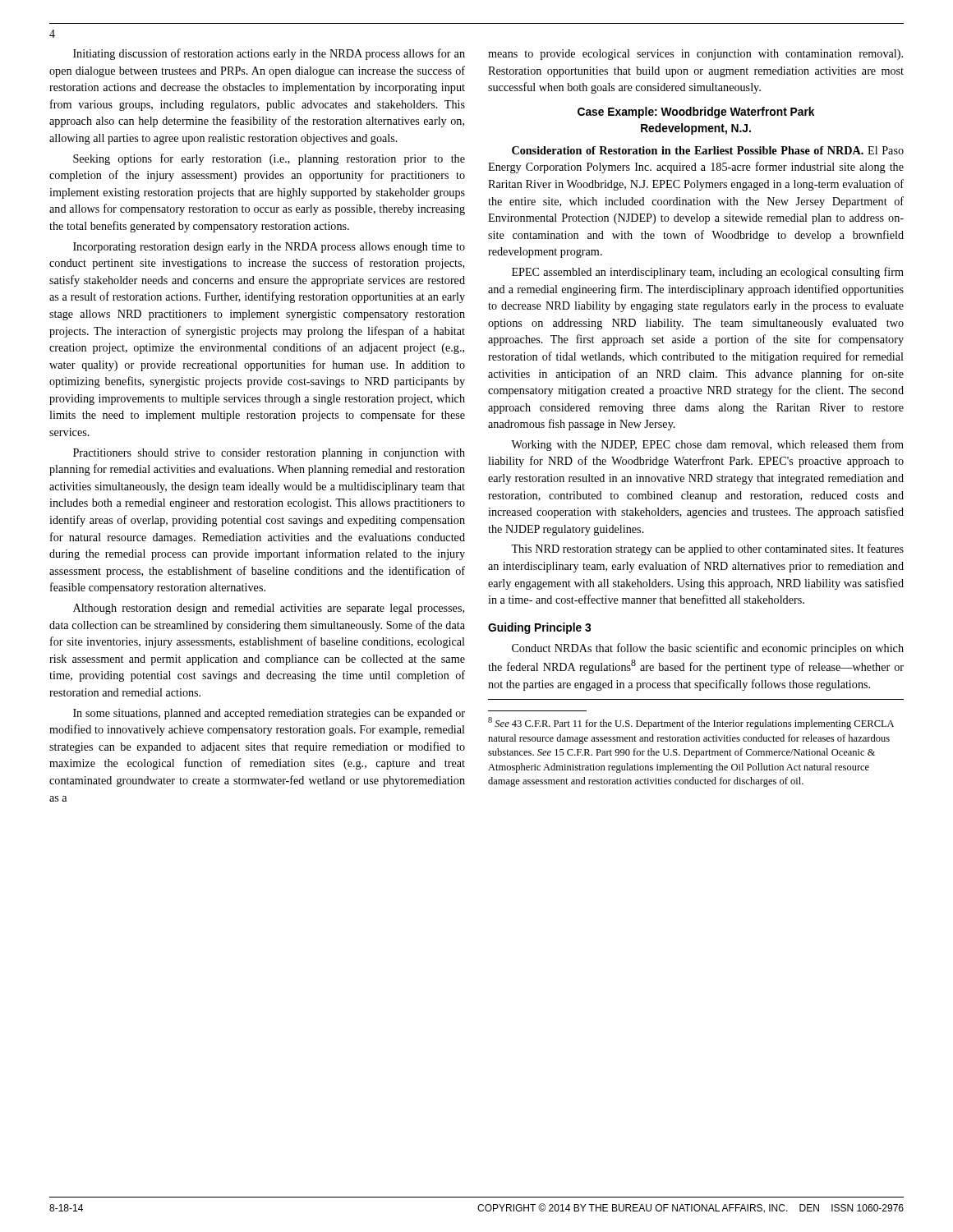Locate the passage starting "Guiding Principle 3"
The height and width of the screenshot is (1232, 953).
(540, 628)
